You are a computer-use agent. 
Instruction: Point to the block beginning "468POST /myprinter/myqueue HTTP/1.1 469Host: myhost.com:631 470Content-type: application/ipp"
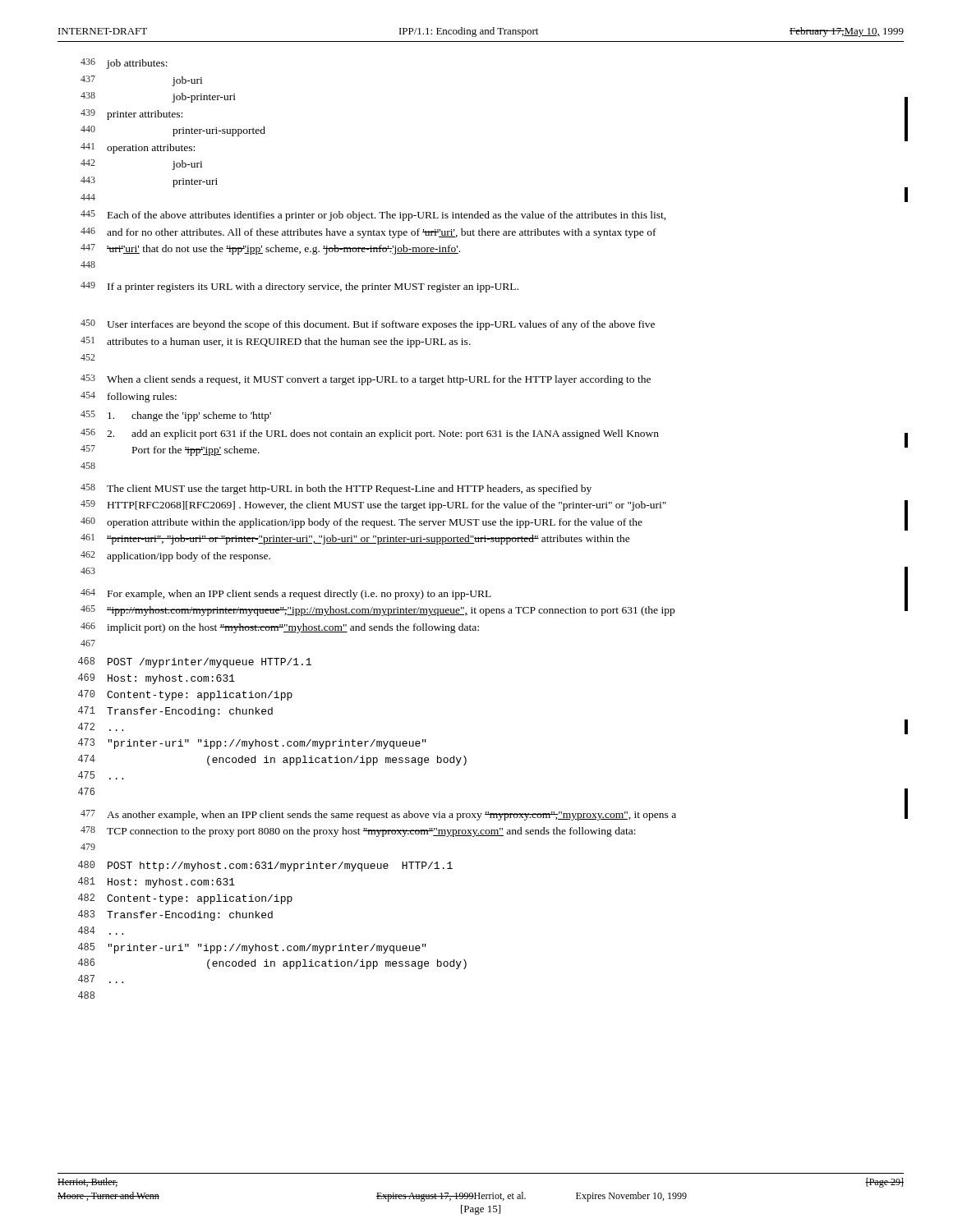click(195, 662)
